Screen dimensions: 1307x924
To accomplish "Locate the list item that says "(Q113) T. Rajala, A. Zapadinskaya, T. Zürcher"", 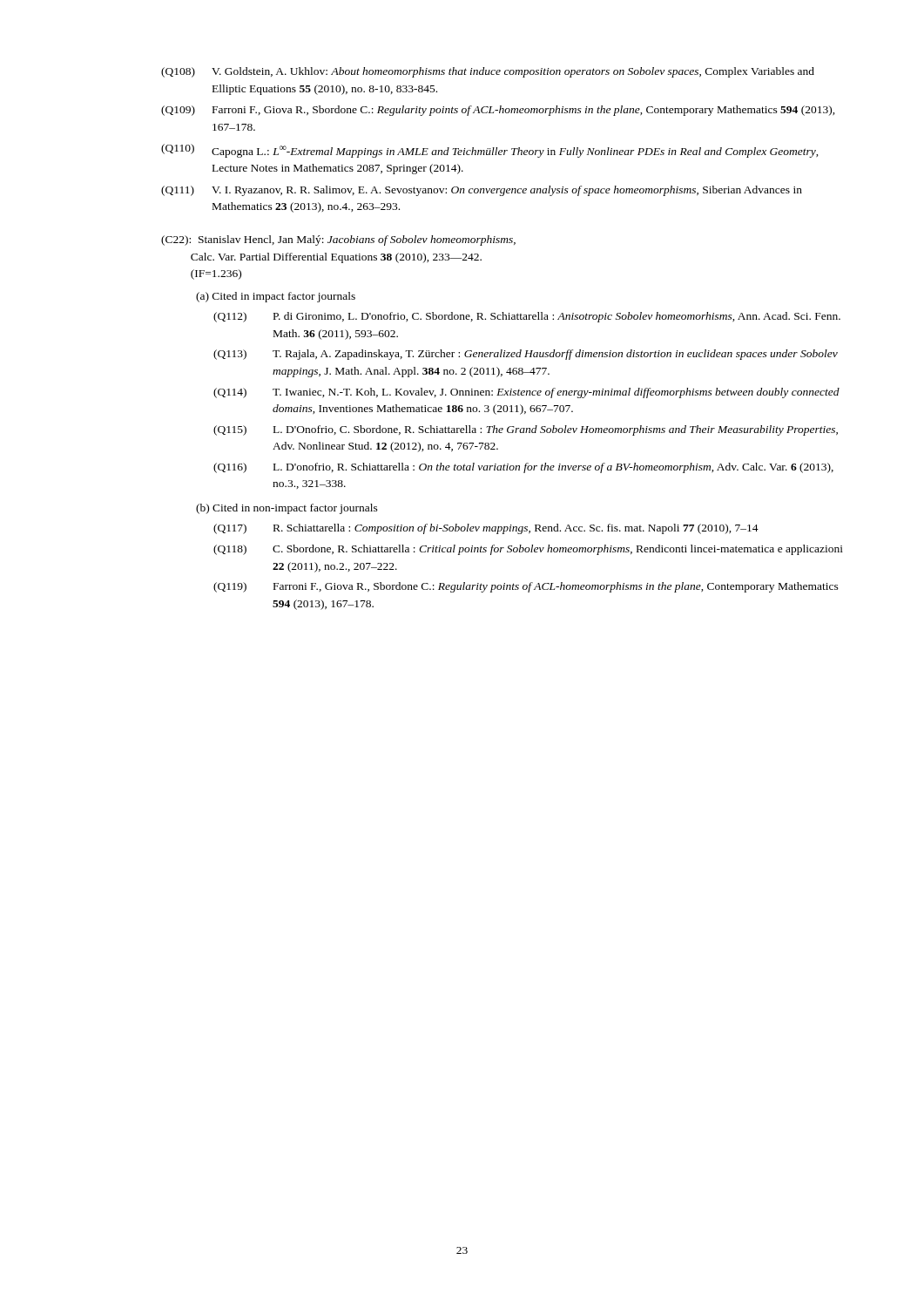I will click(531, 362).
